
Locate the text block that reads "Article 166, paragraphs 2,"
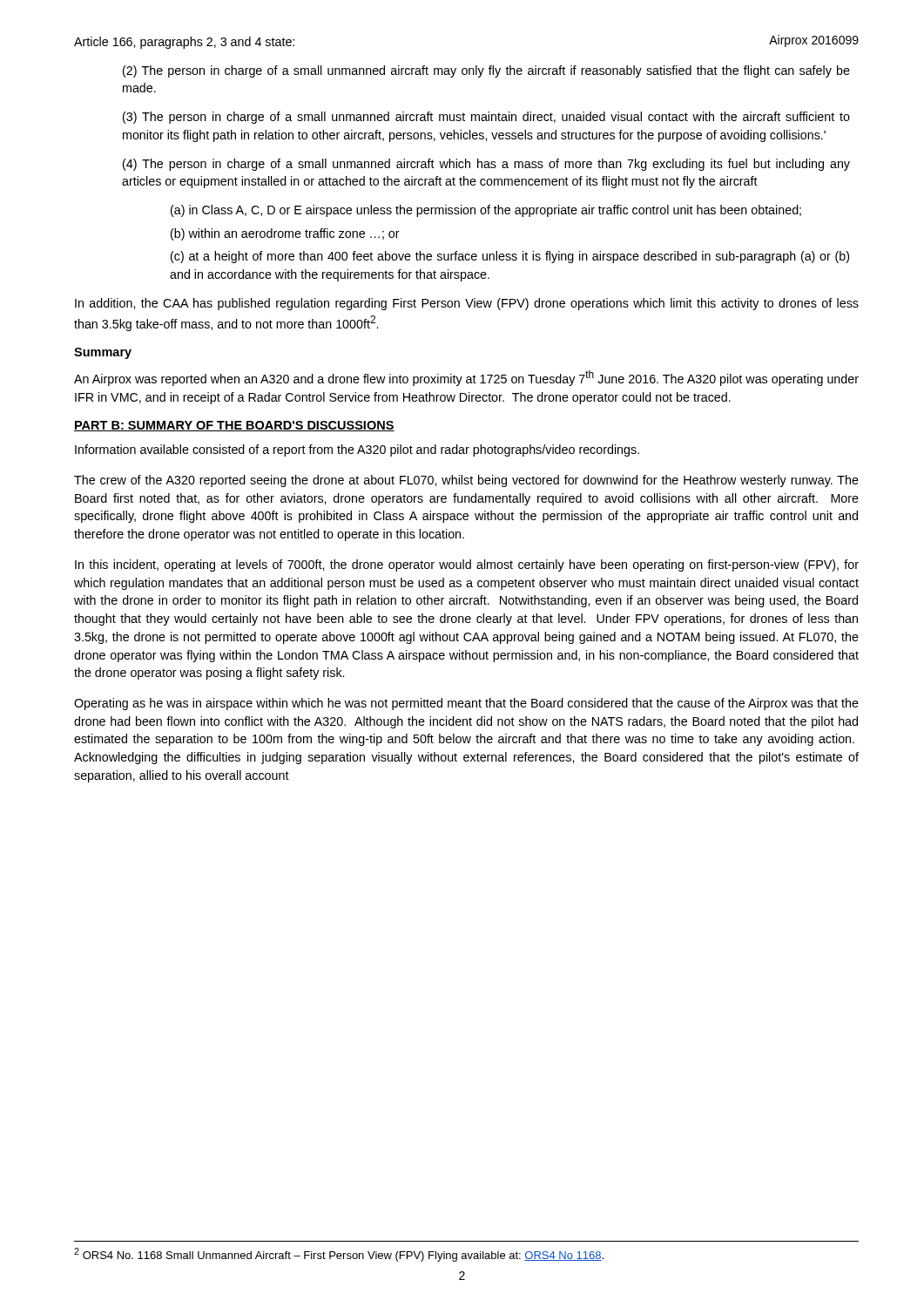point(185,42)
